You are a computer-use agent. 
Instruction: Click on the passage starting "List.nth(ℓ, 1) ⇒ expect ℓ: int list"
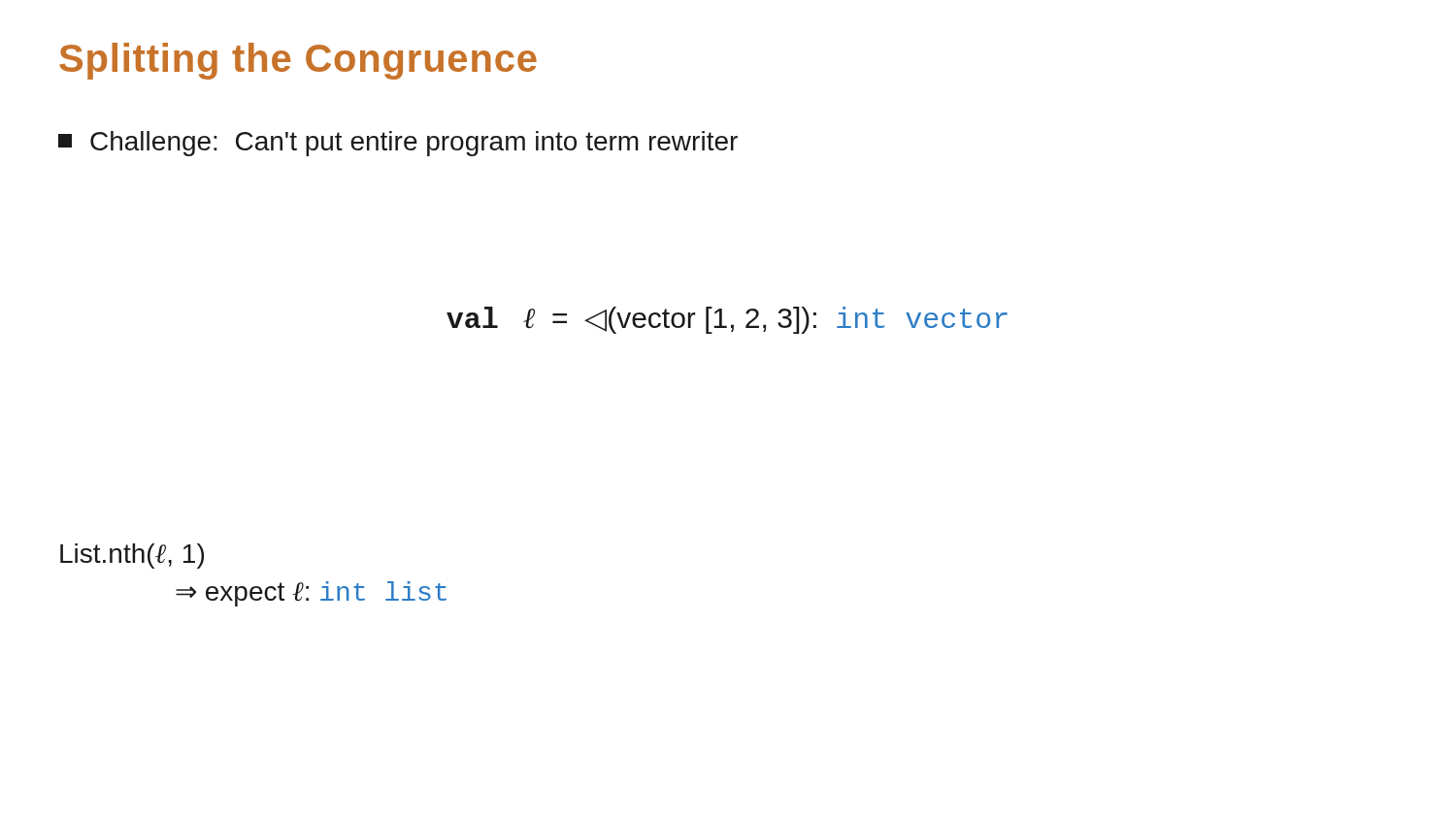(254, 574)
